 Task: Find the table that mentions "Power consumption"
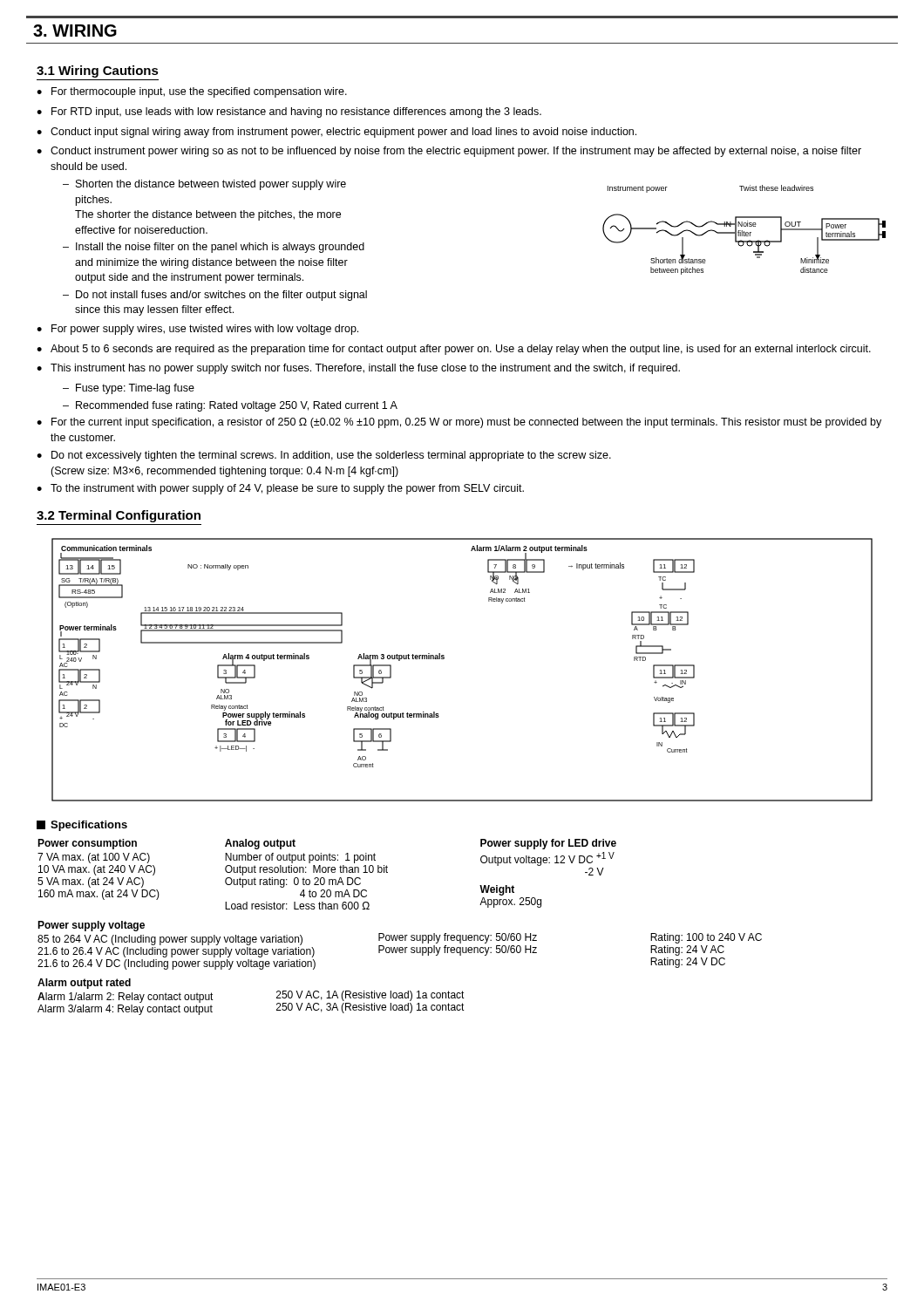pyautogui.click(x=462, y=875)
